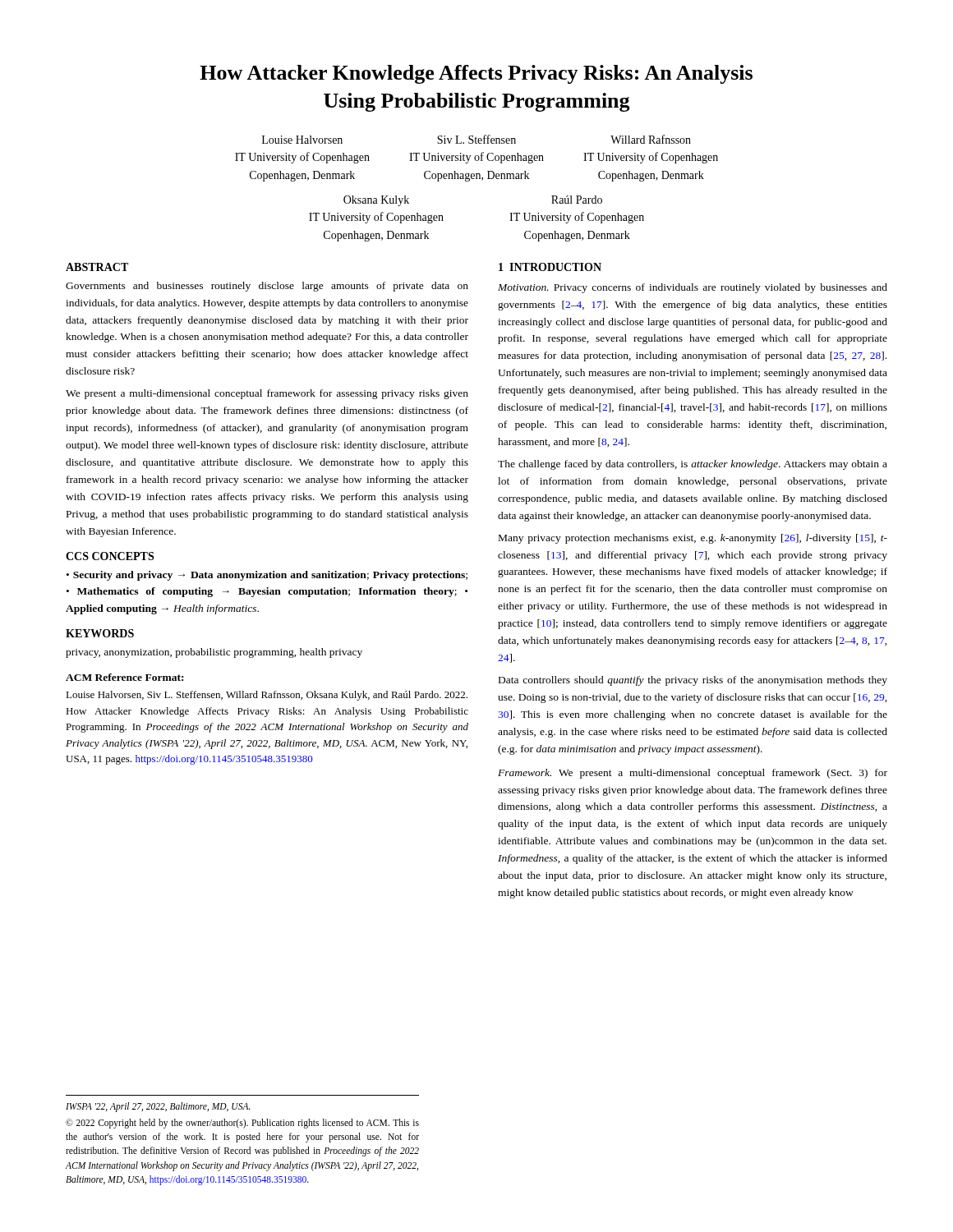Viewport: 953px width, 1232px height.
Task: Click on the passage starting "1 Introduction"
Action: (x=550, y=267)
